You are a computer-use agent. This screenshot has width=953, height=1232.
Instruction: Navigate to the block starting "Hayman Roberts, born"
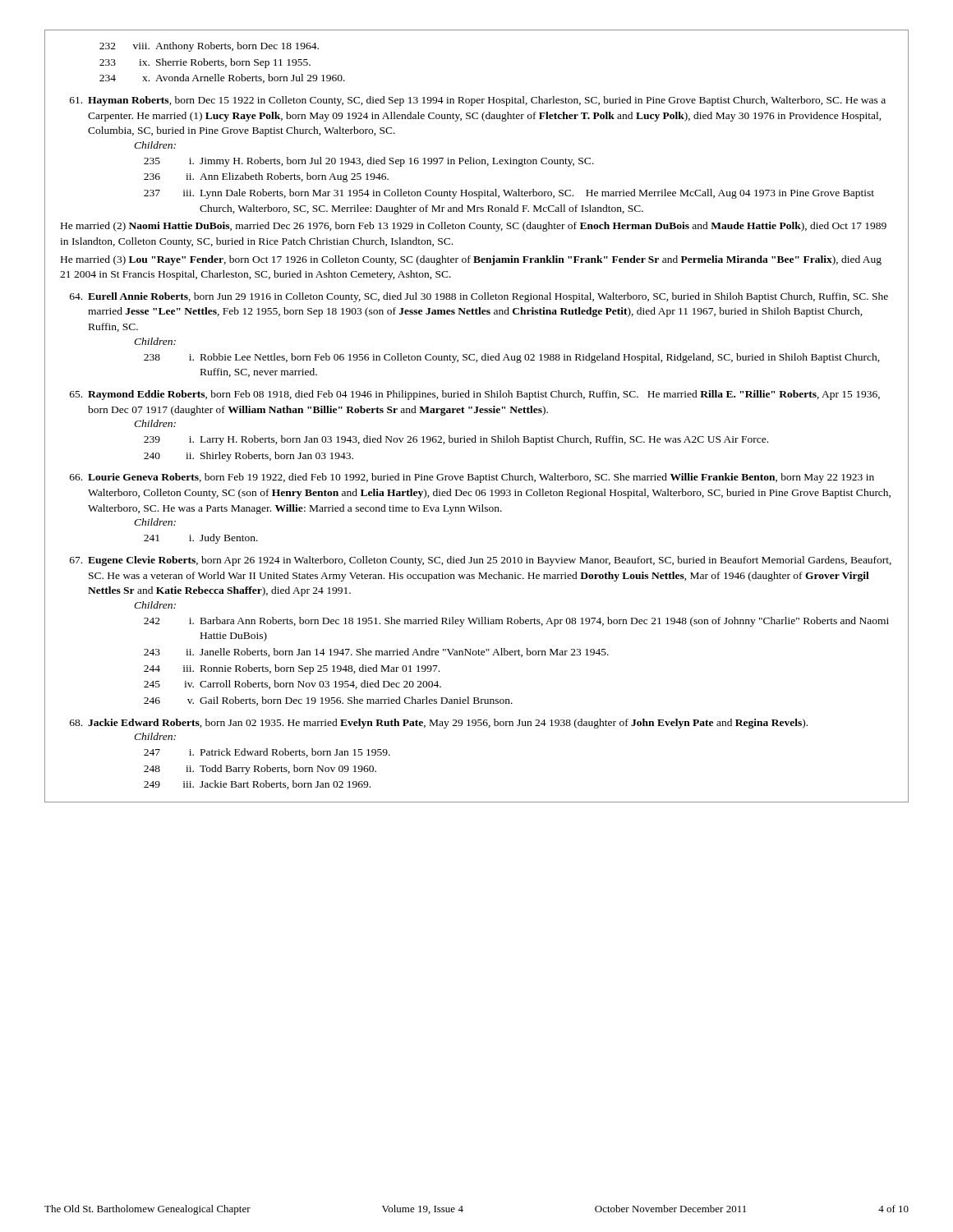point(476,116)
